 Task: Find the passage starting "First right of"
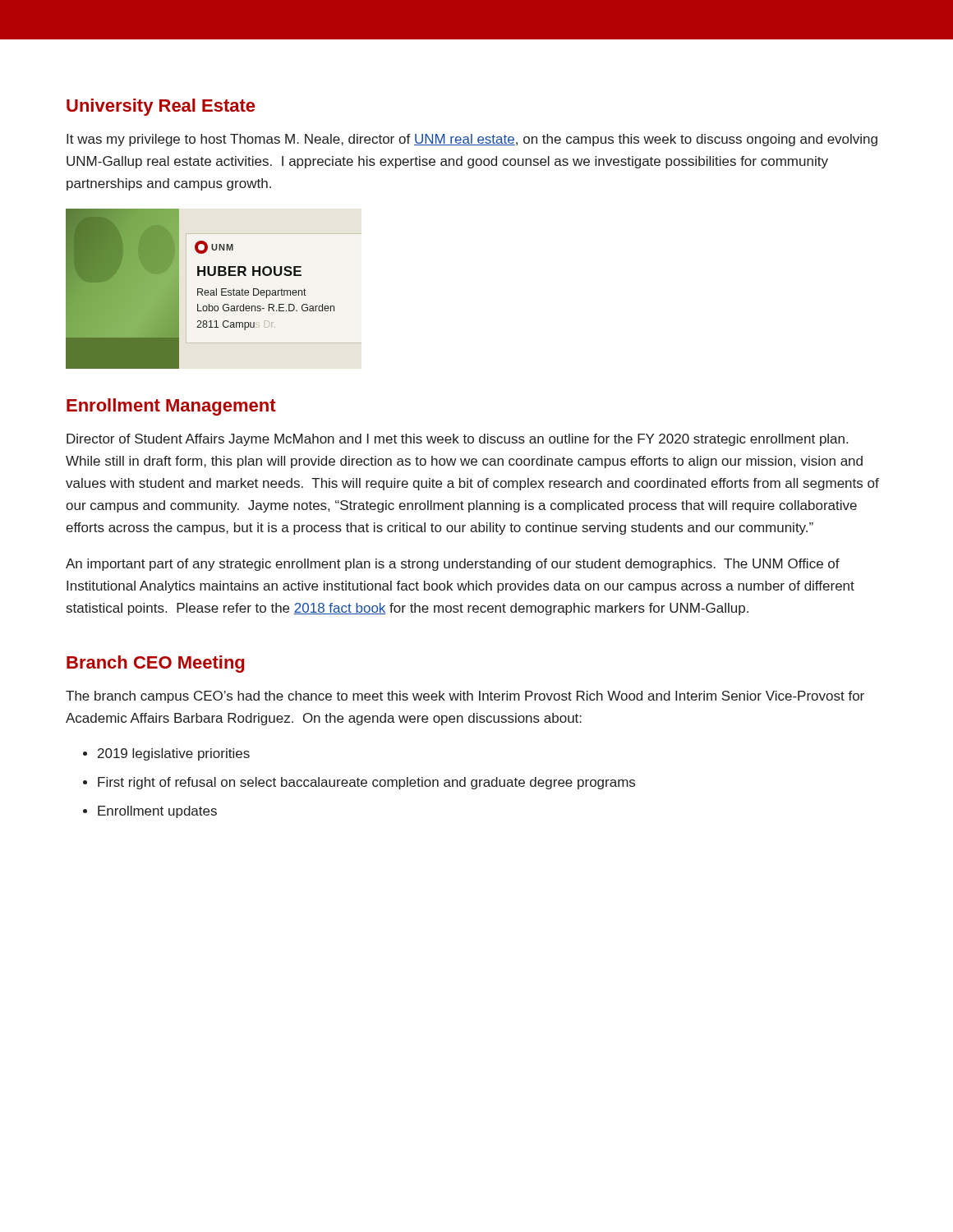(366, 783)
